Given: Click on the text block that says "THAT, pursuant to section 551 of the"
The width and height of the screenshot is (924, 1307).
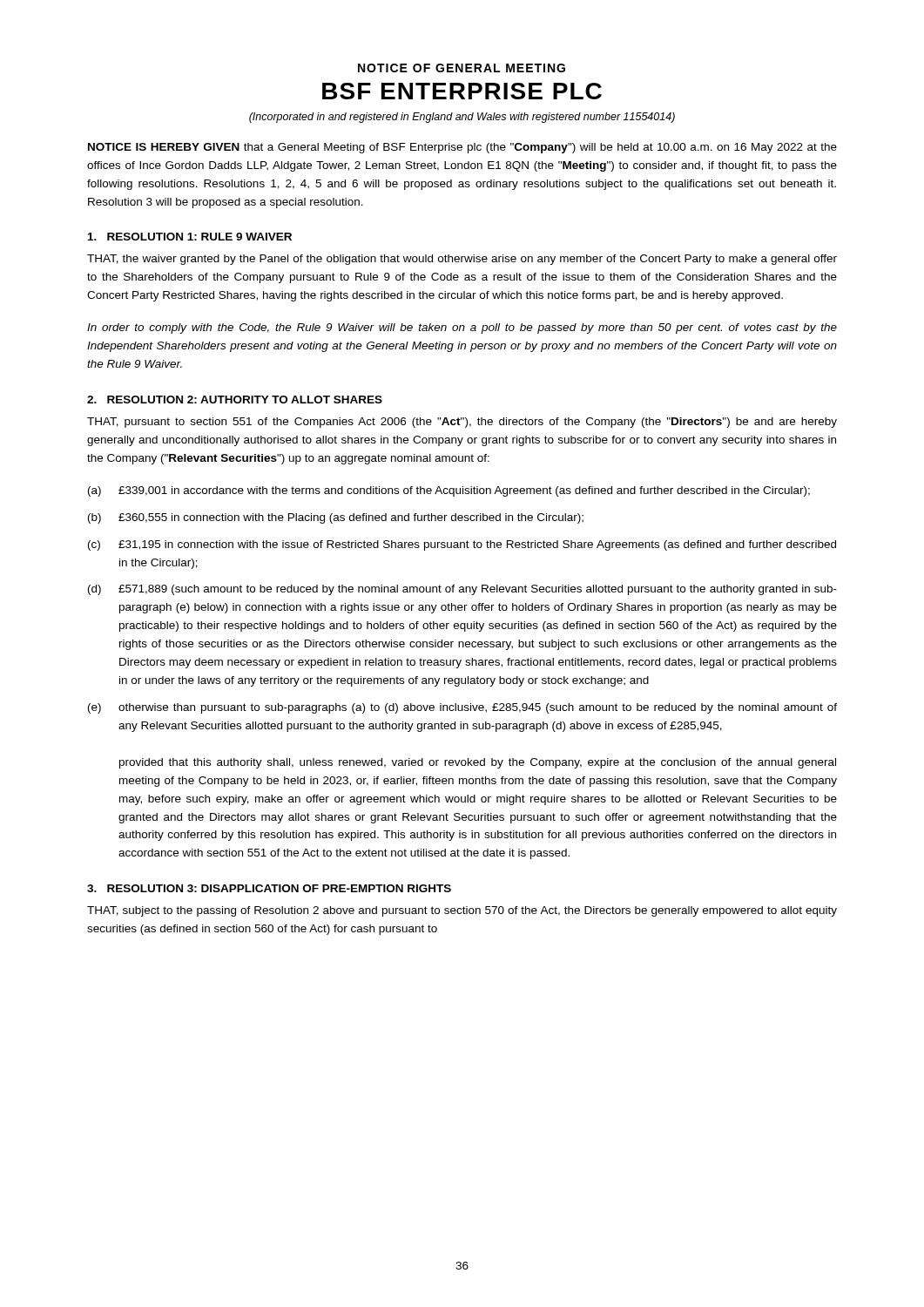Looking at the screenshot, I should coord(462,439).
